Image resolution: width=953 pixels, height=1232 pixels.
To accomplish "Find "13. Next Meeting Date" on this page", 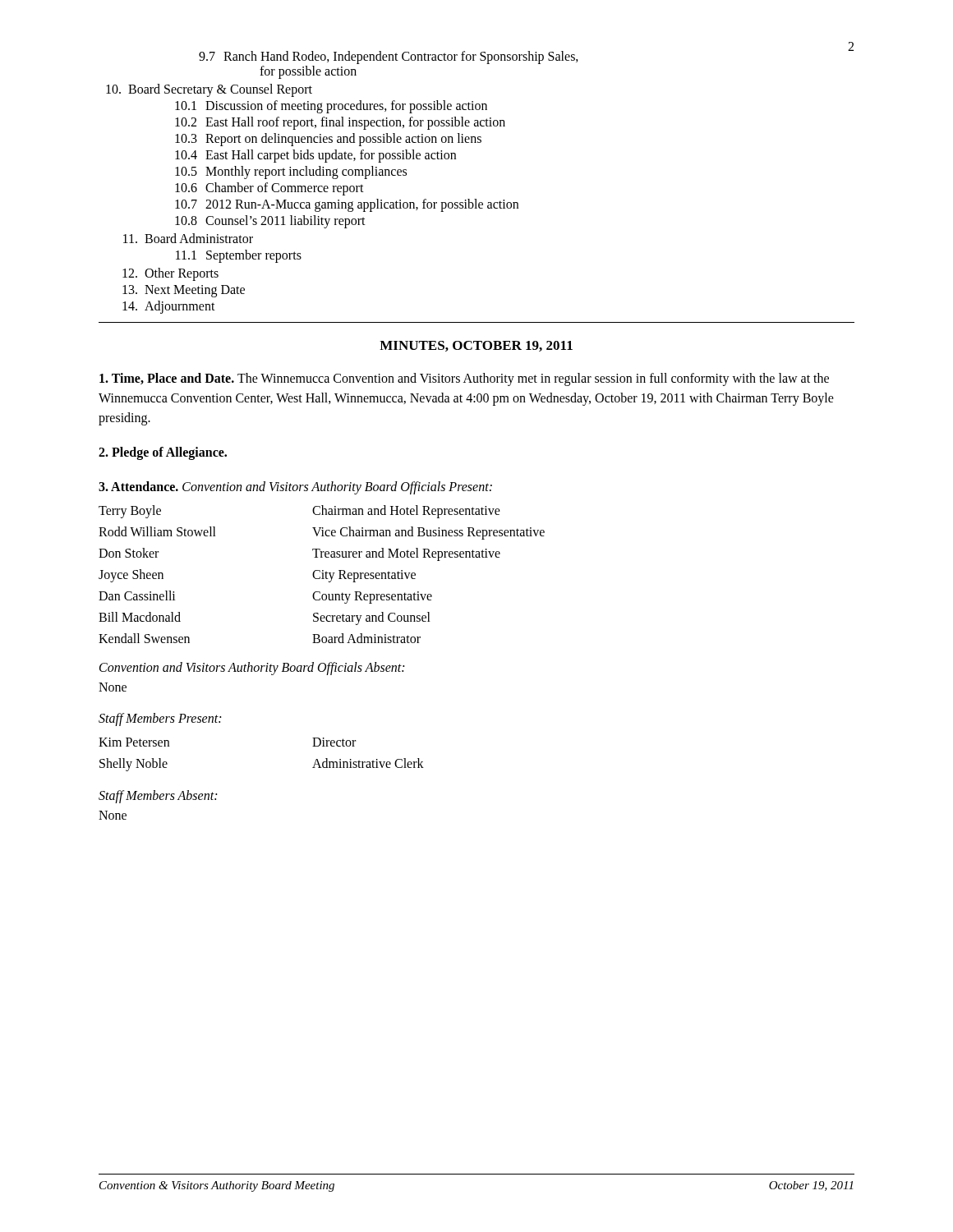I will coord(172,290).
